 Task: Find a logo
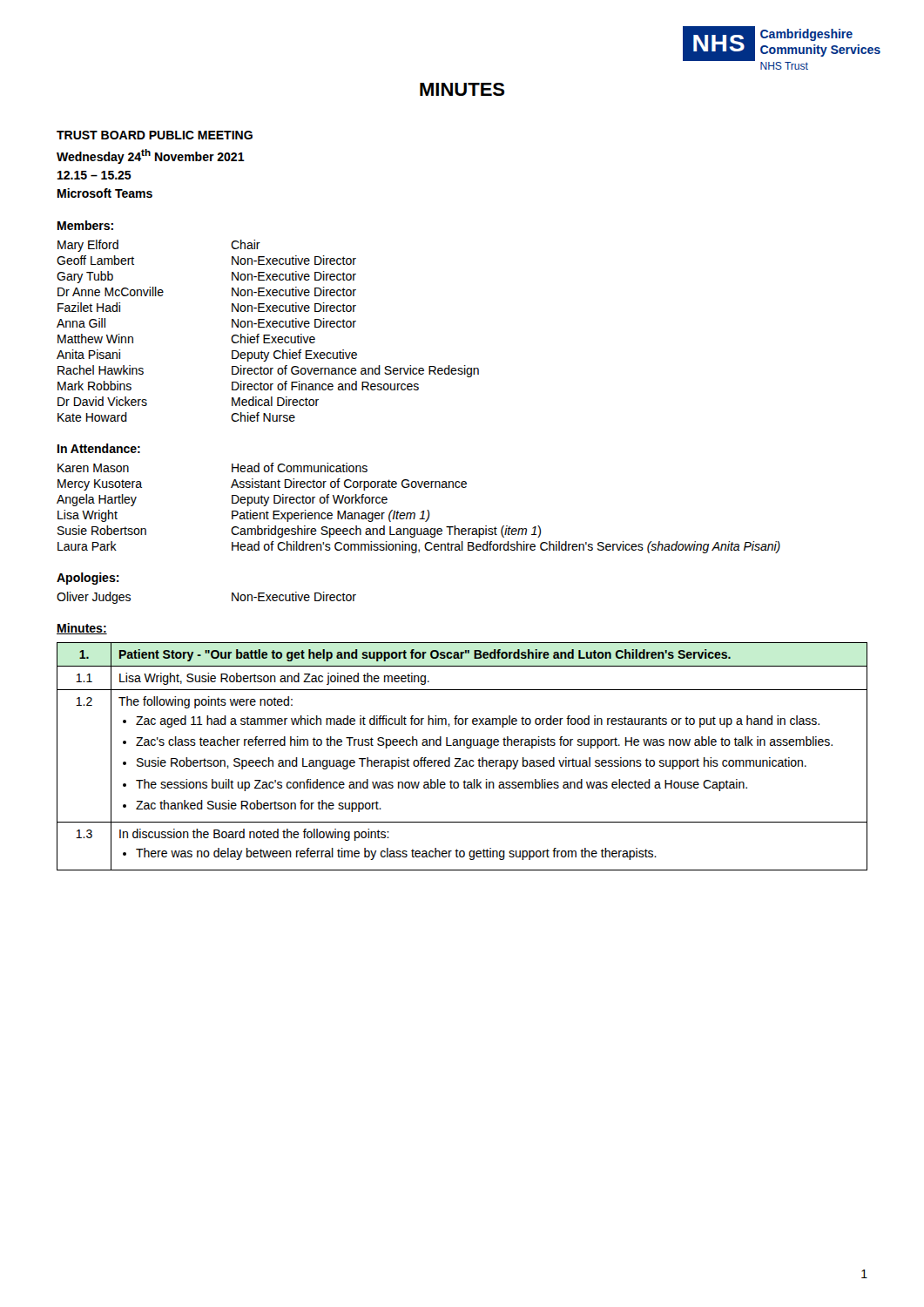pyautogui.click(x=782, y=50)
